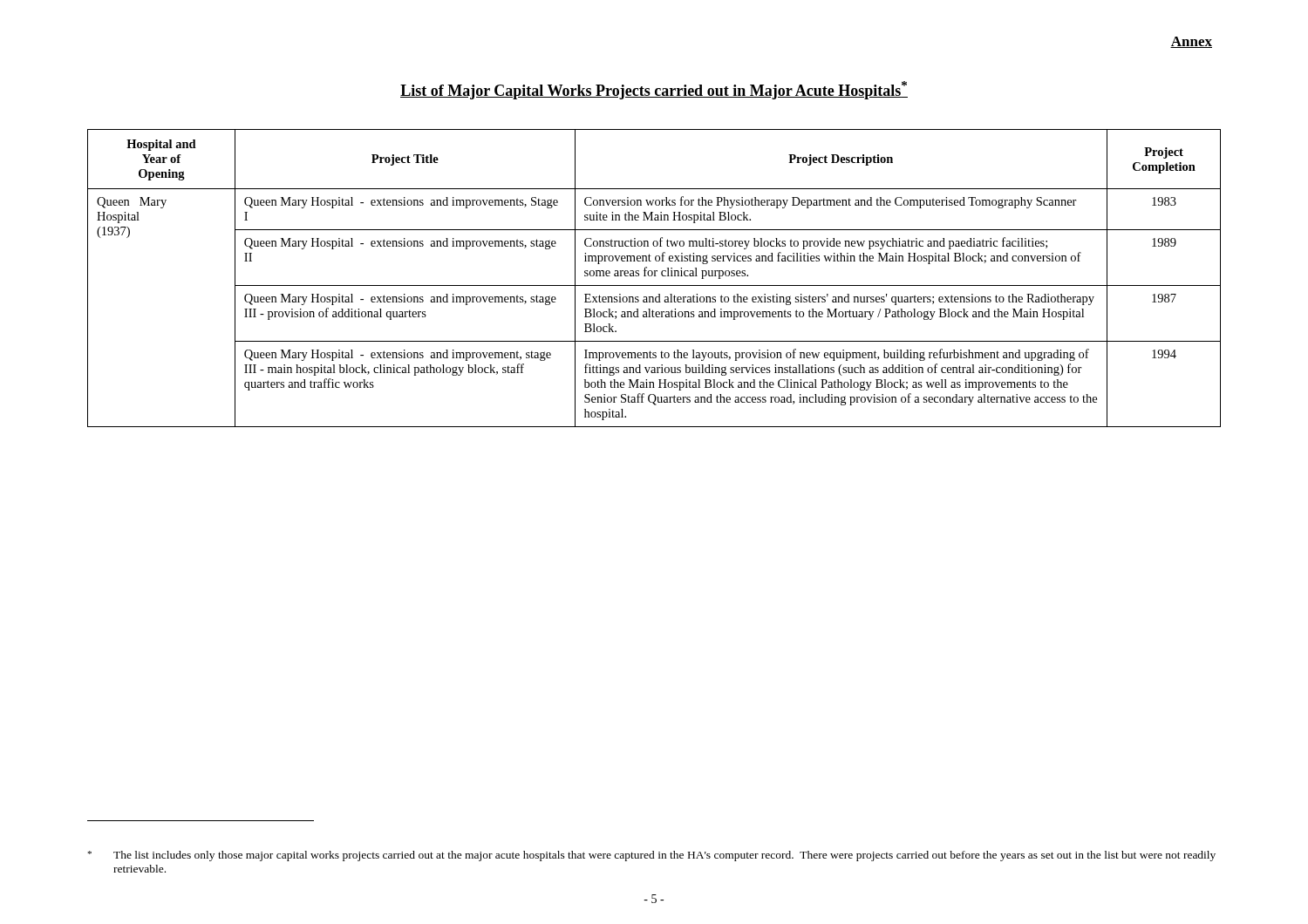Image resolution: width=1308 pixels, height=924 pixels.
Task: Find the table
Action: click(x=654, y=278)
